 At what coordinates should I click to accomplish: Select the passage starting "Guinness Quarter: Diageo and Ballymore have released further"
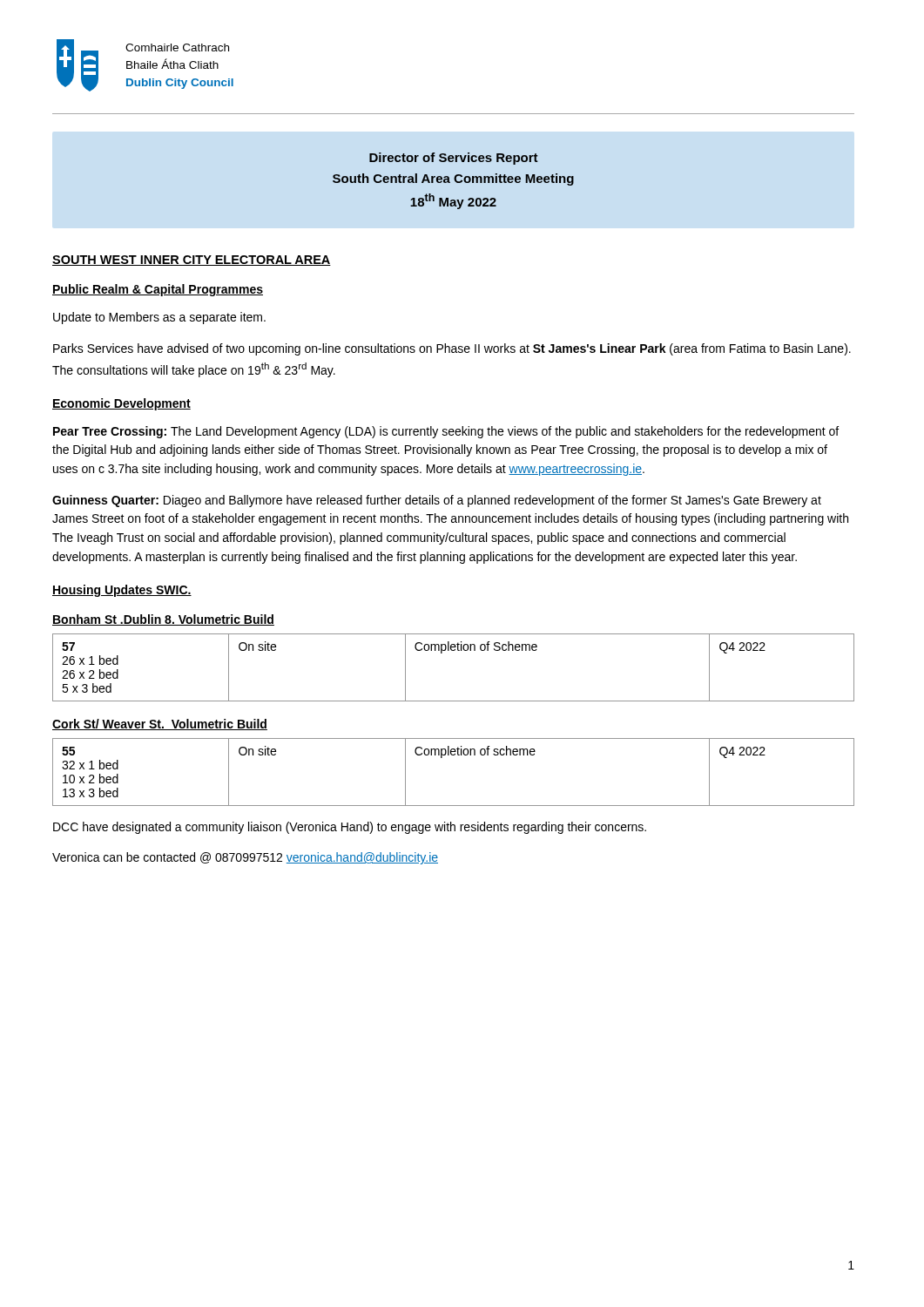453,529
